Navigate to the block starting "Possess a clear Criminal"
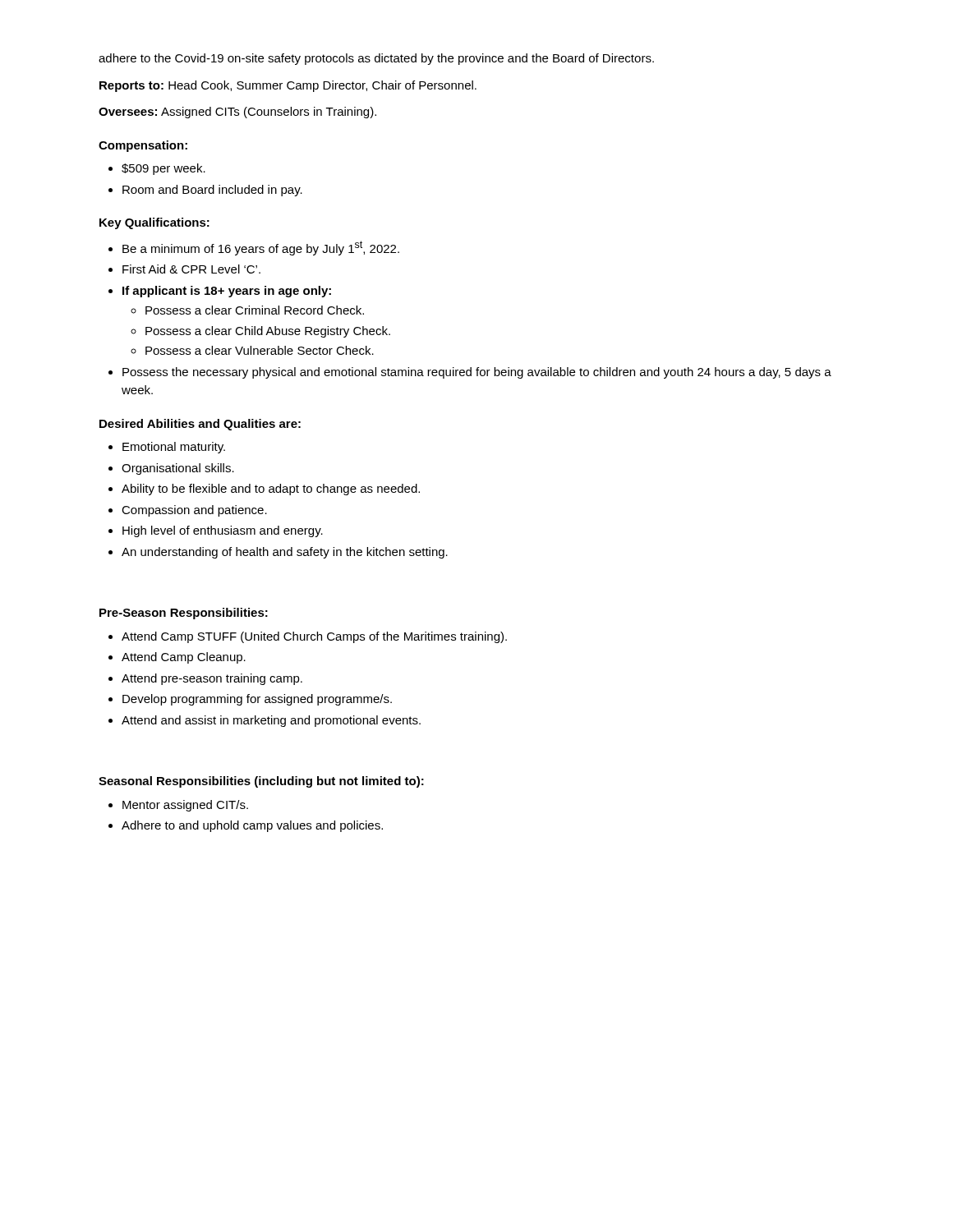Screen dimensions: 1232x953 pyautogui.click(x=255, y=310)
